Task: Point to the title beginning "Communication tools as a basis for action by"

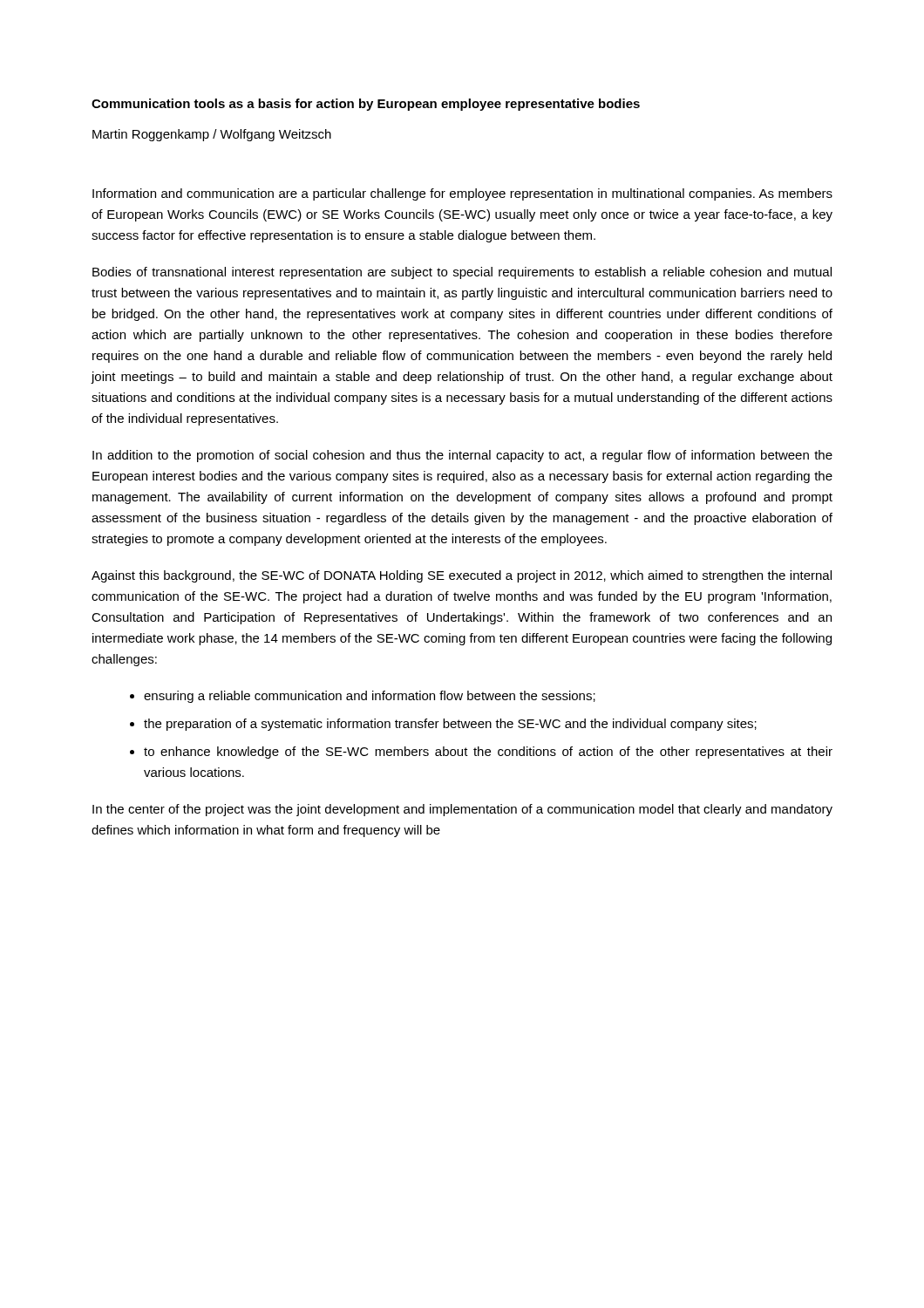Action: [x=366, y=103]
